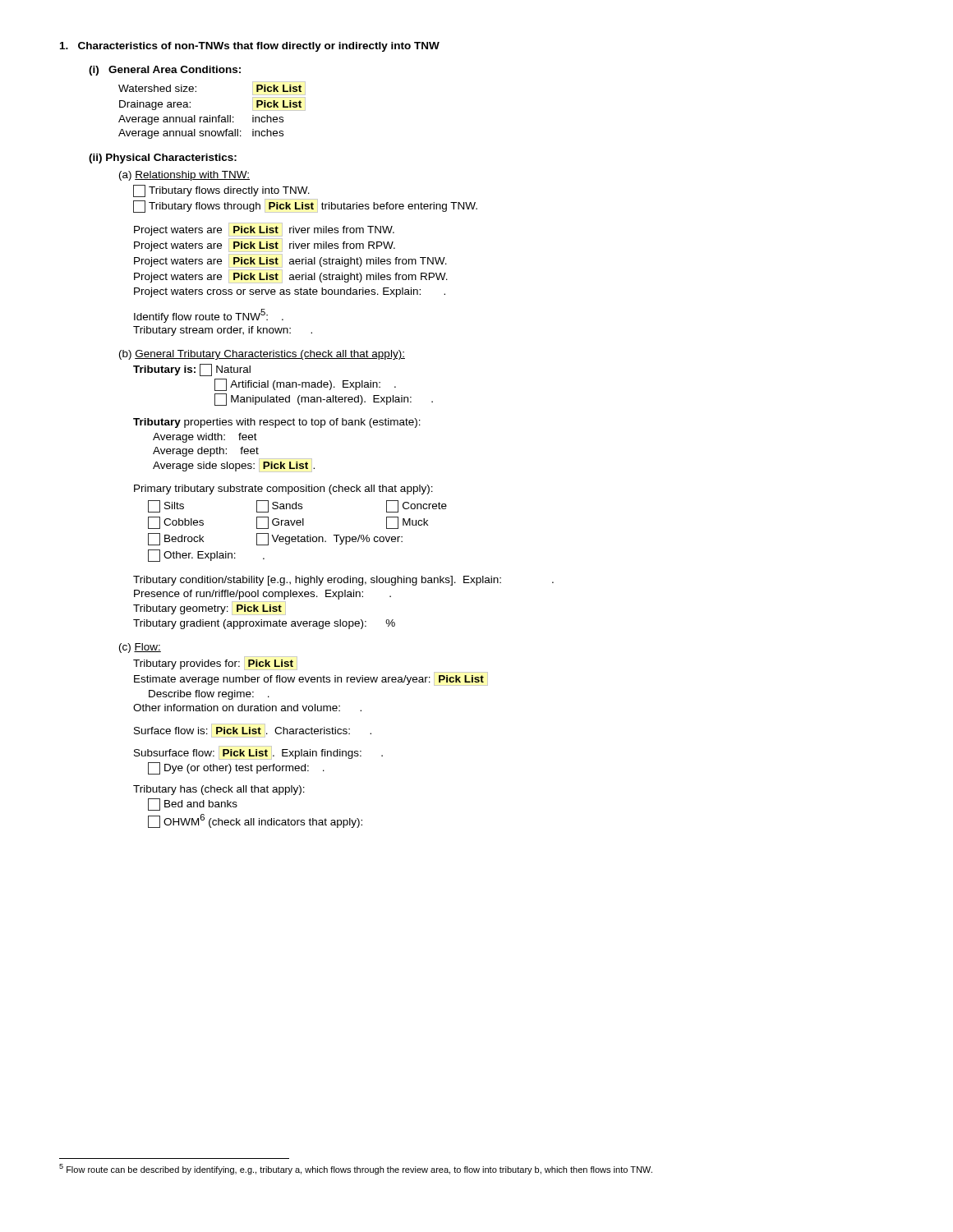Click on the text block that says "Tributary condition/stability [e.g., highly"

[x=343, y=581]
